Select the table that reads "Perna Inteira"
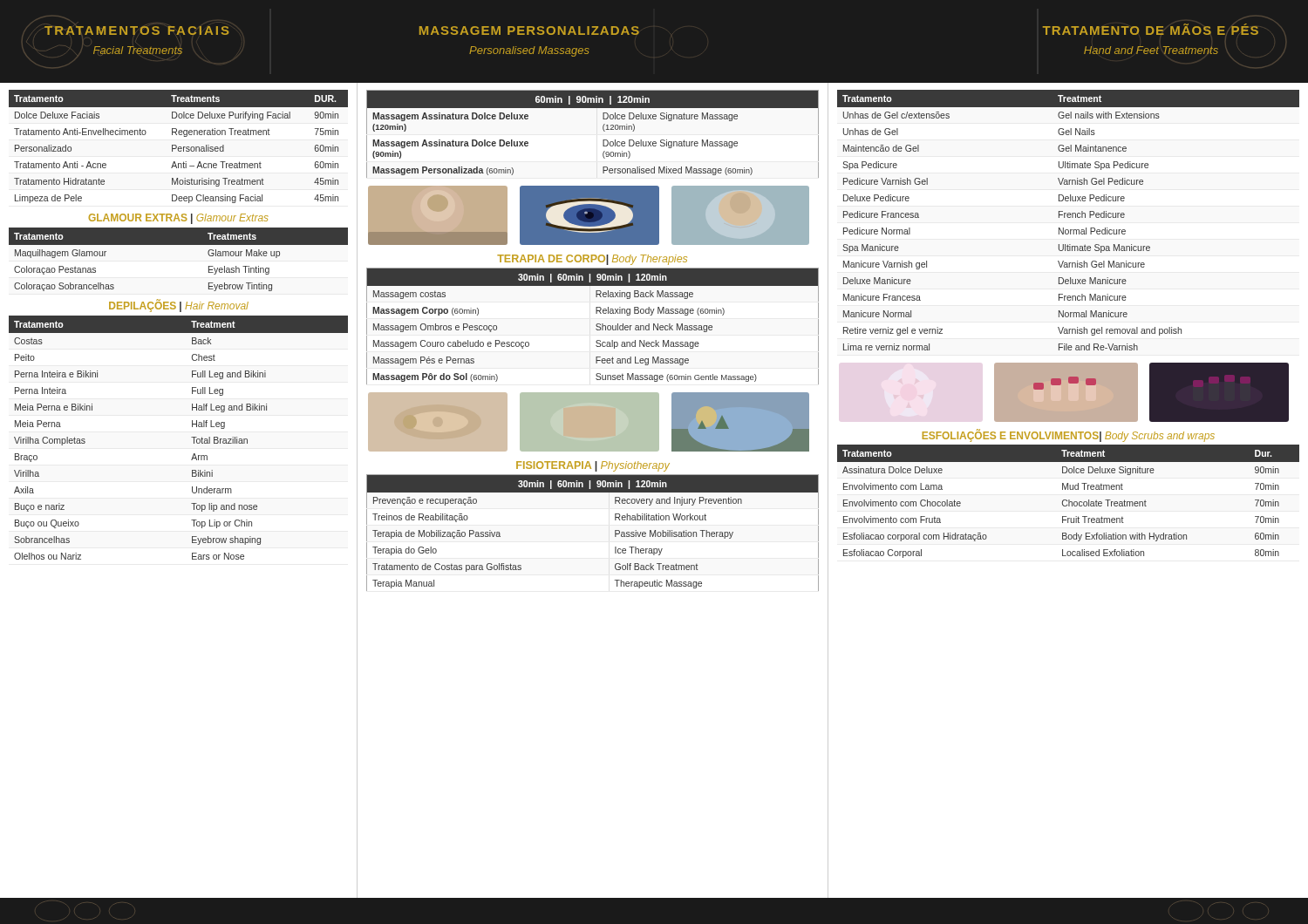 pyautogui.click(x=178, y=440)
